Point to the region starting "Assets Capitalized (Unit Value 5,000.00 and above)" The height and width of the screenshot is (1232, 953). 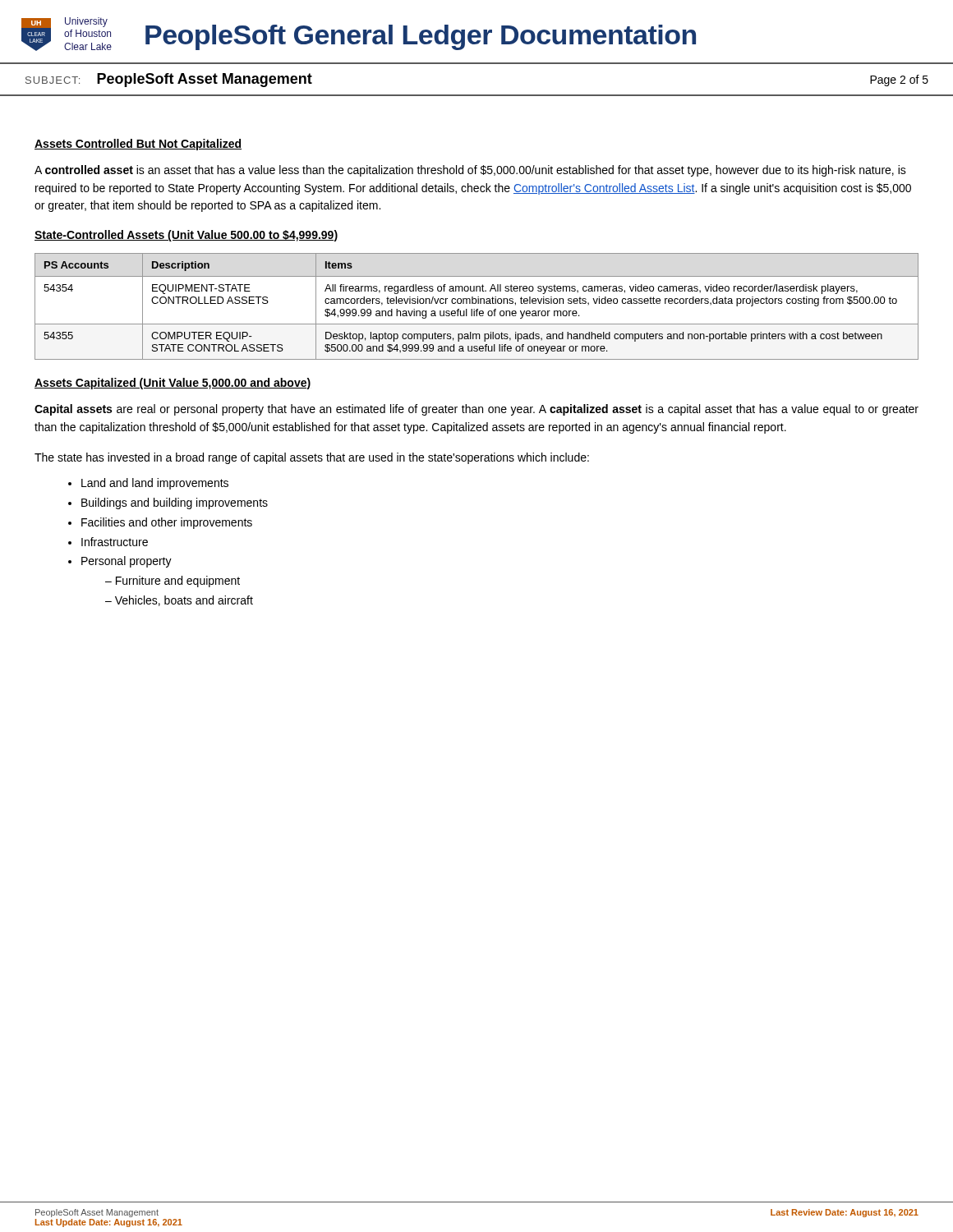[173, 384]
